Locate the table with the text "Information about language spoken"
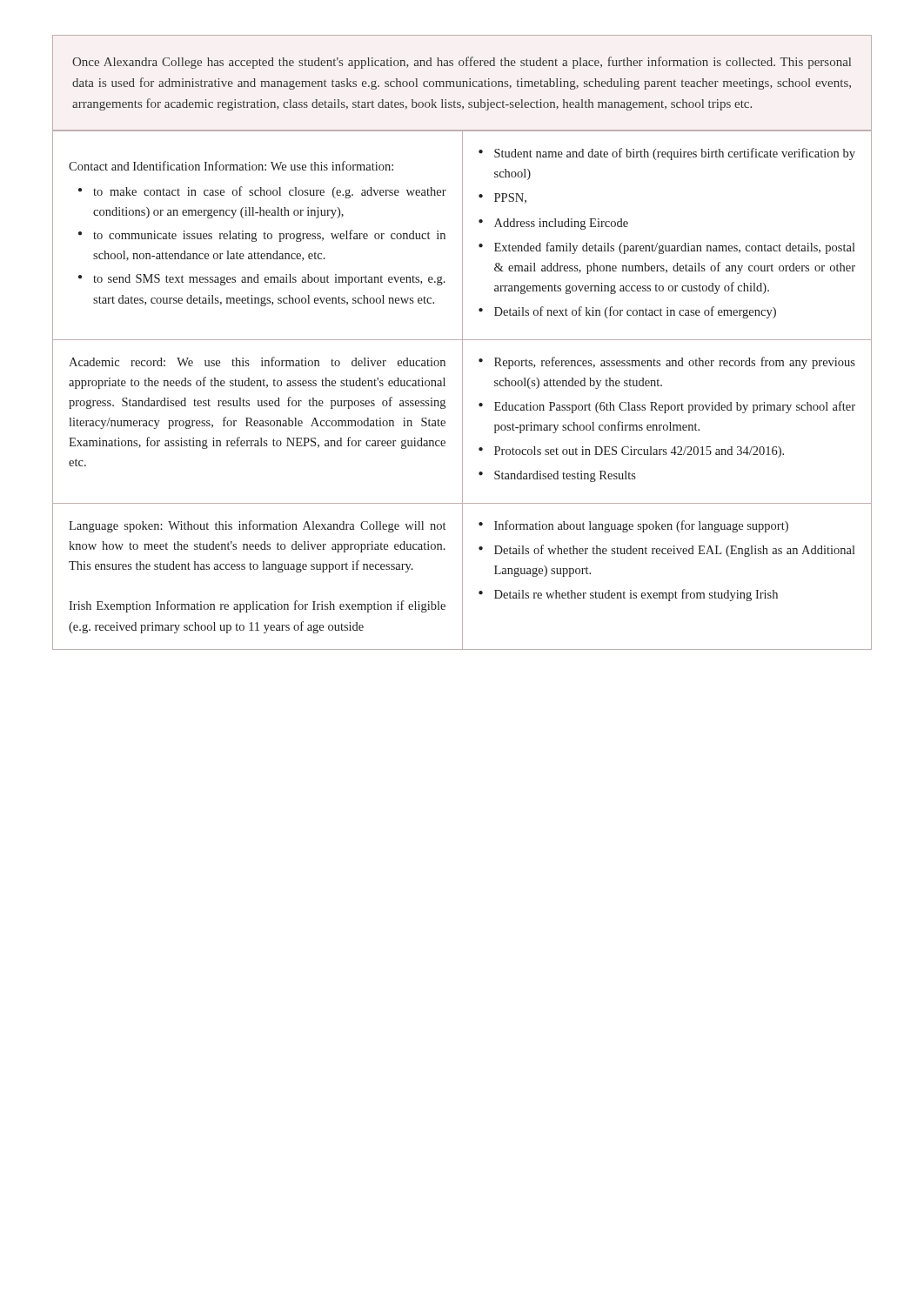This screenshot has width=924, height=1305. point(462,390)
